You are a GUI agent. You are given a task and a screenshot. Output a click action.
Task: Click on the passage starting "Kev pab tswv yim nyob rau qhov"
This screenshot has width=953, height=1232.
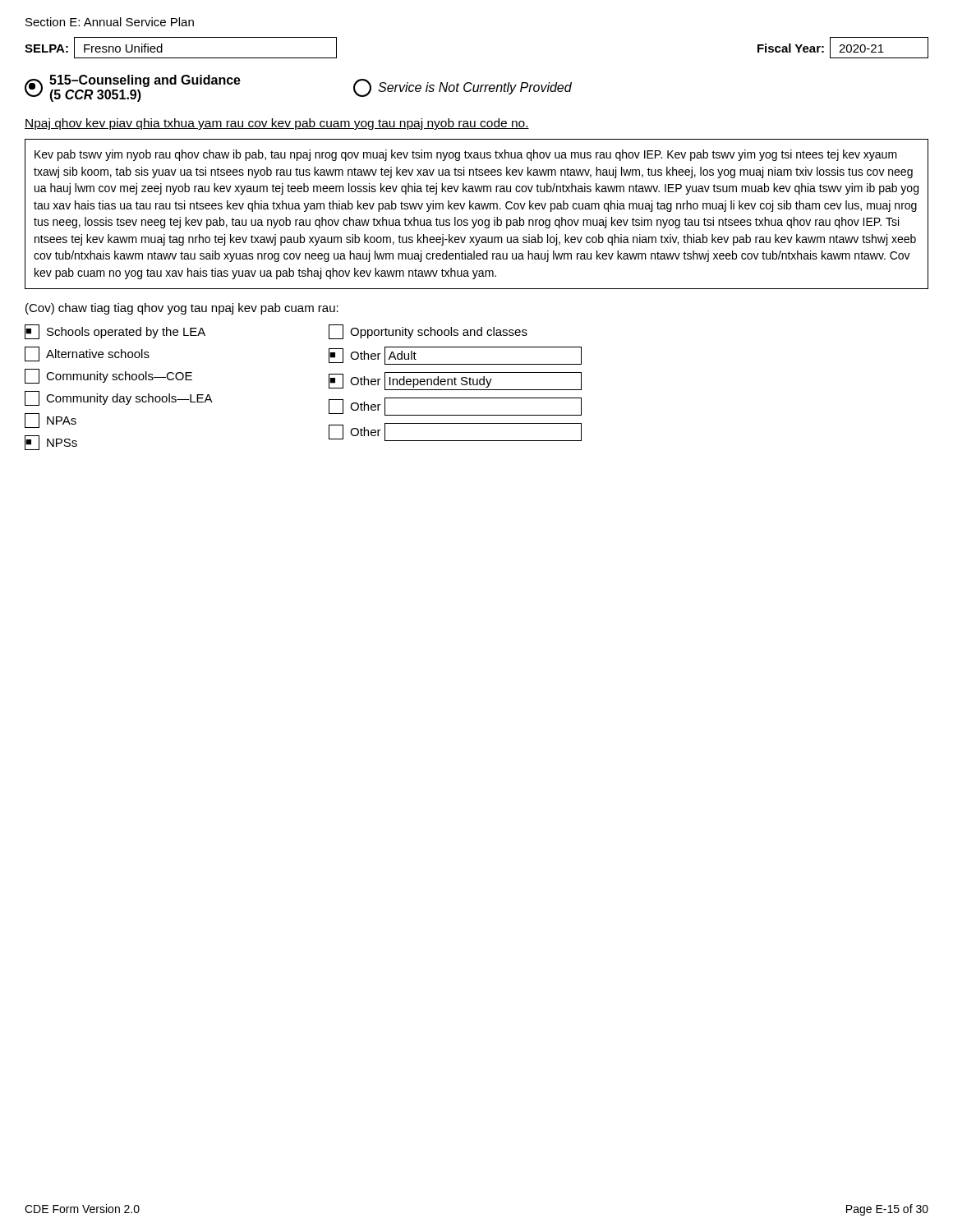click(x=476, y=214)
